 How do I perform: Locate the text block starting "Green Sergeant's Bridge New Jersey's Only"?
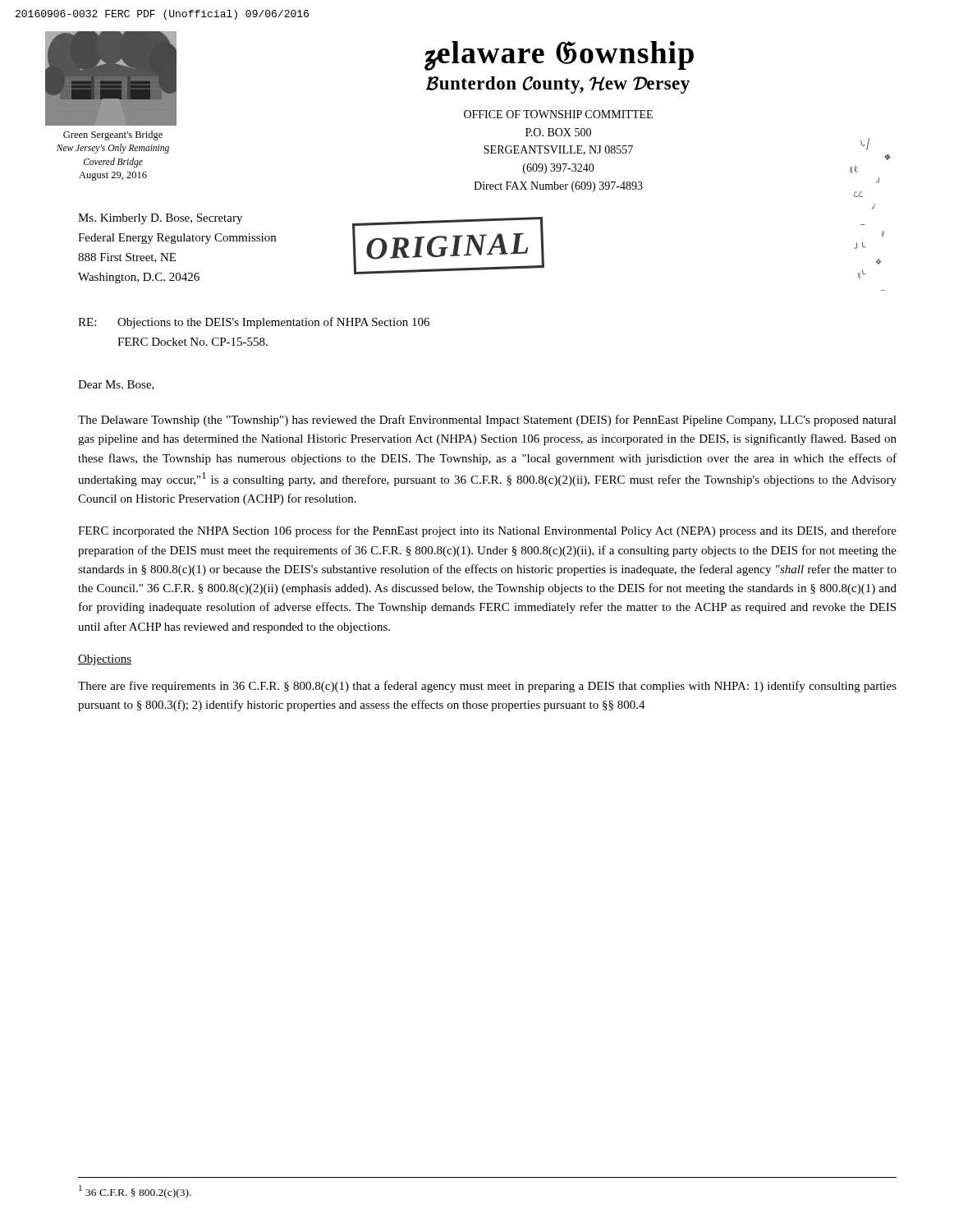pos(113,155)
